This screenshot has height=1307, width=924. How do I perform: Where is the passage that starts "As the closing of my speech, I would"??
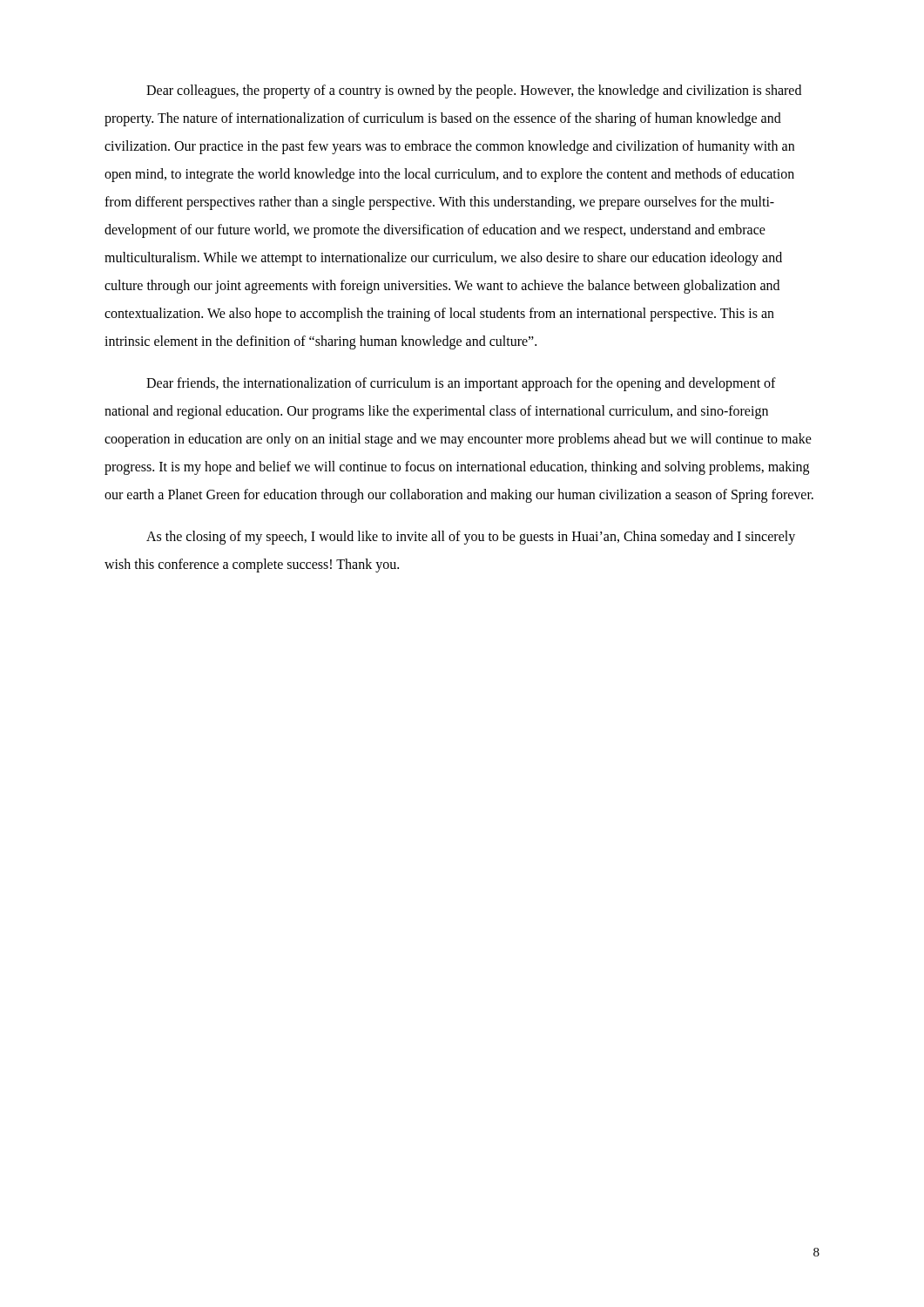[462, 551]
